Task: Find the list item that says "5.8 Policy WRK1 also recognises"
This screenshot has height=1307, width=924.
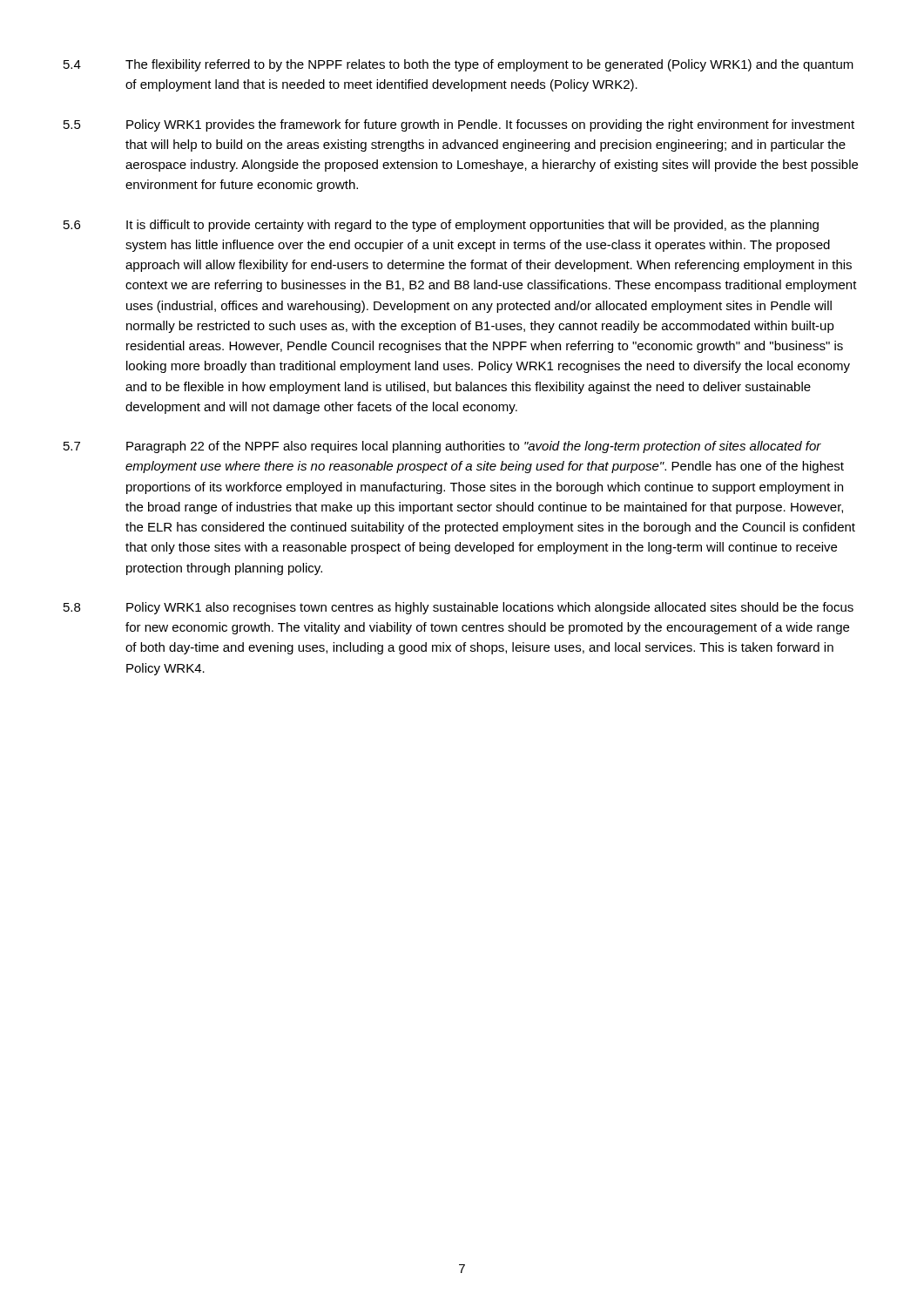Action: pyautogui.click(x=462, y=637)
